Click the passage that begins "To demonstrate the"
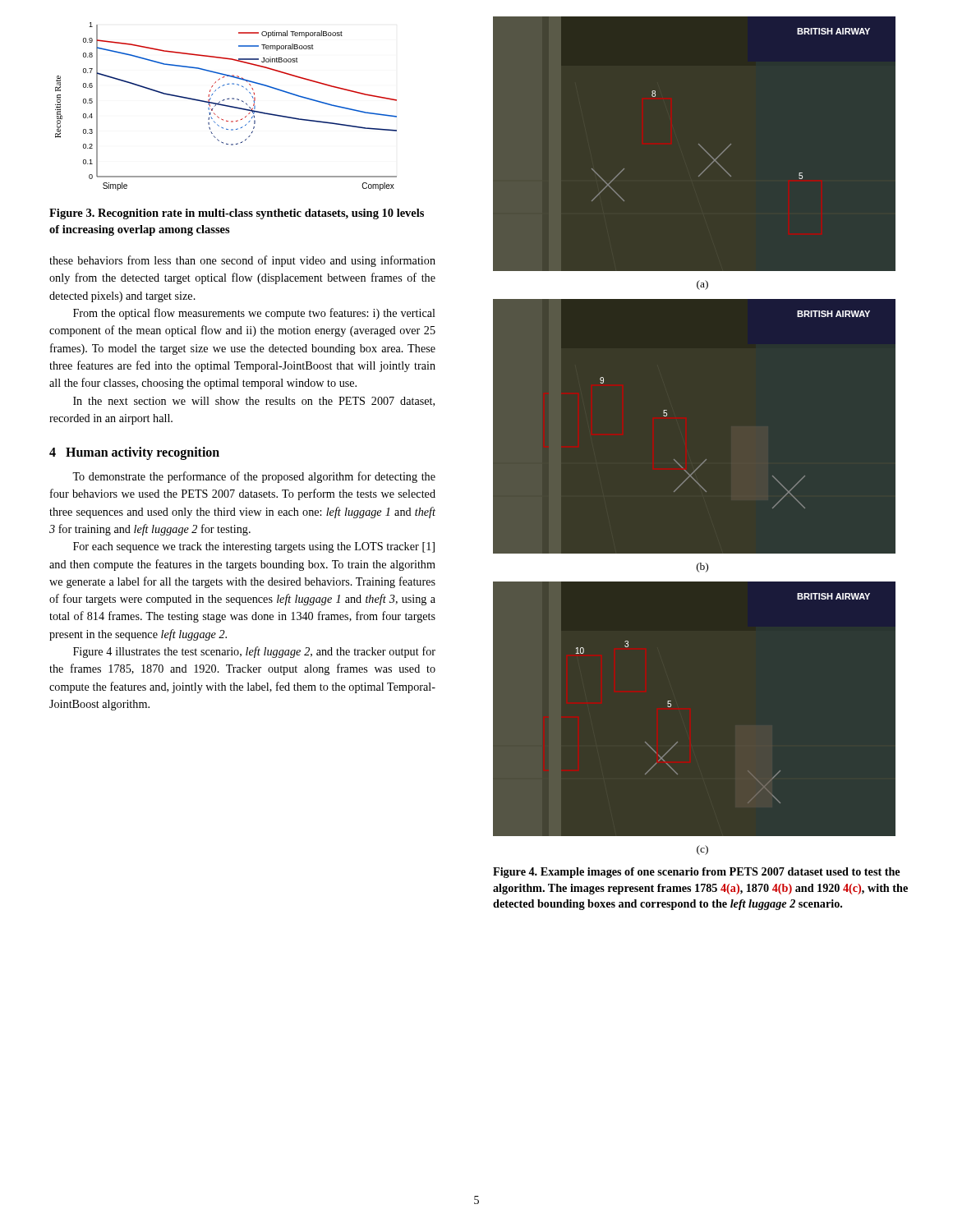 pos(242,503)
